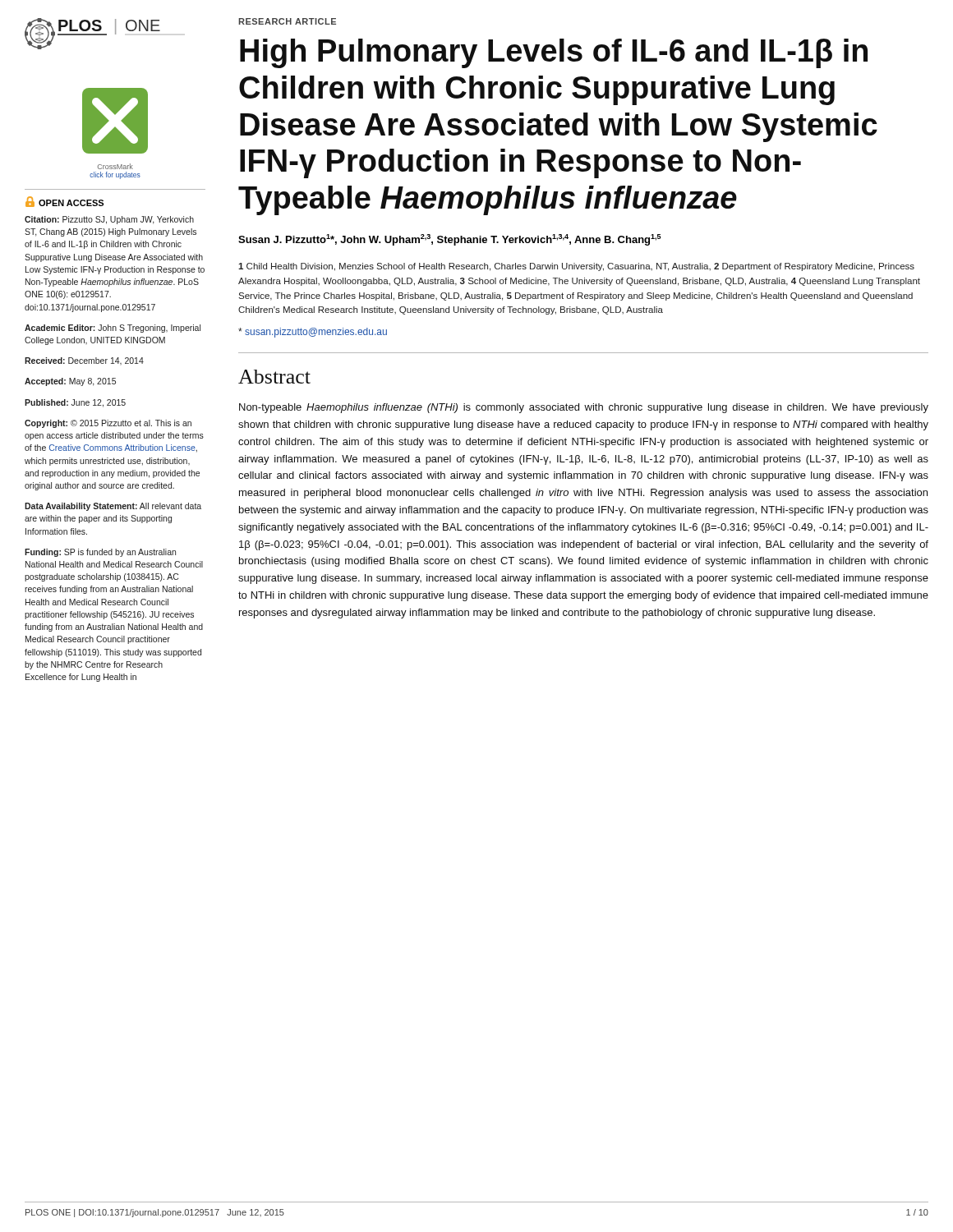
Task: Point to the text starting "1 Child Health Division, Menzies School"
Action: 579,288
